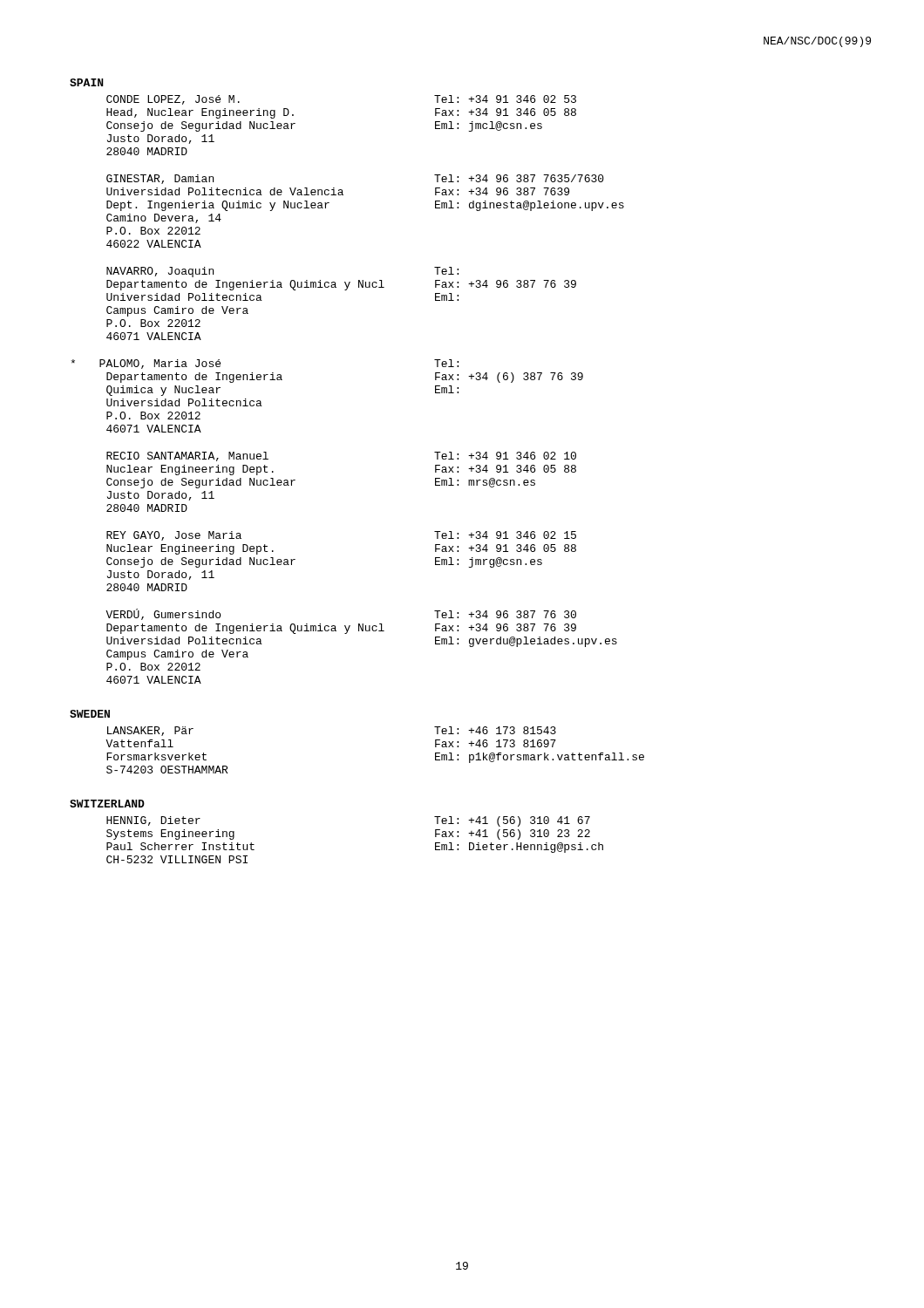Find the text block that reads "VERDÚ, Gumersindo Departamento de"
Viewport: 924px width, 1308px height.
(165, 614)
